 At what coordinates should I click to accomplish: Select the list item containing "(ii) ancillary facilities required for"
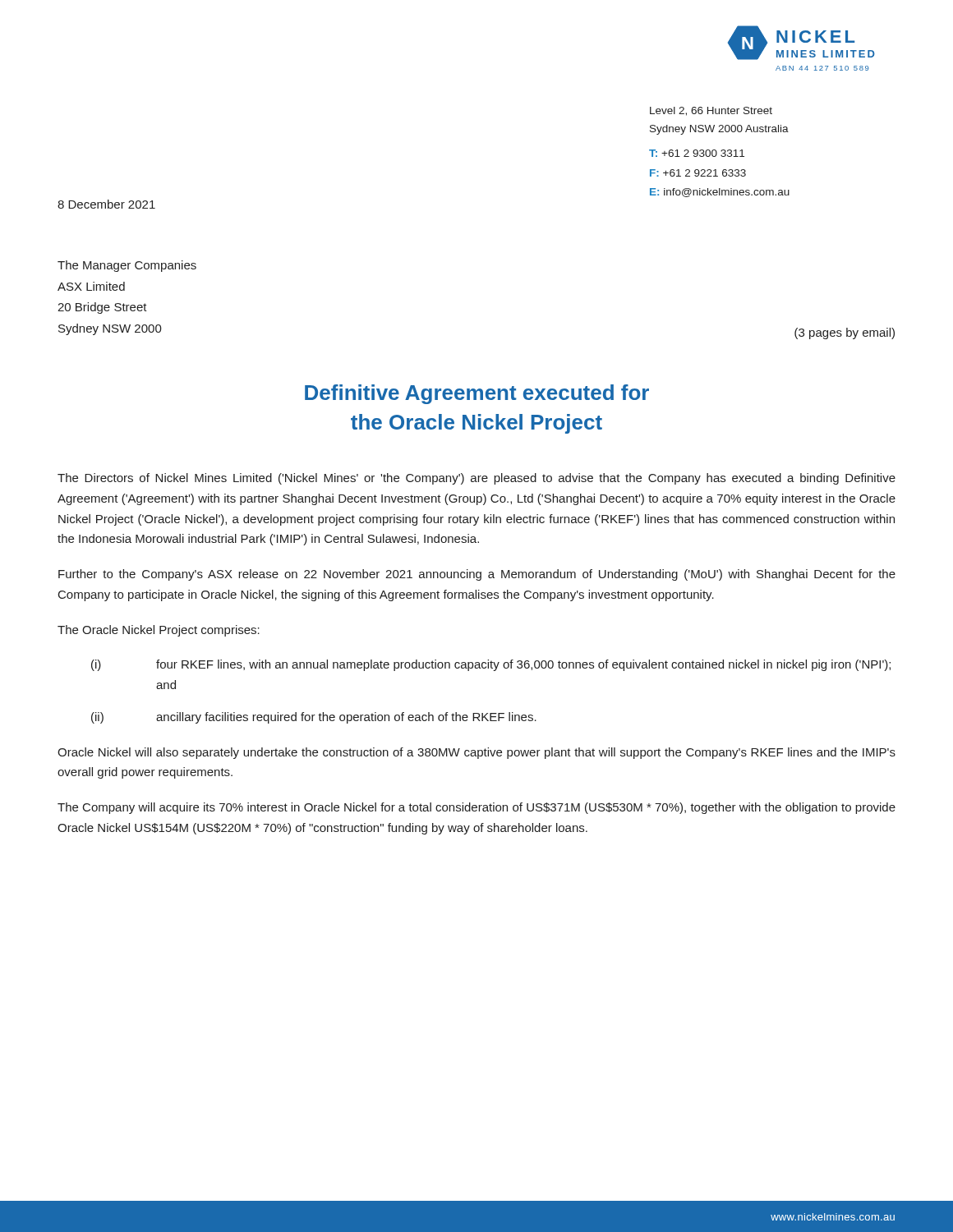click(476, 717)
